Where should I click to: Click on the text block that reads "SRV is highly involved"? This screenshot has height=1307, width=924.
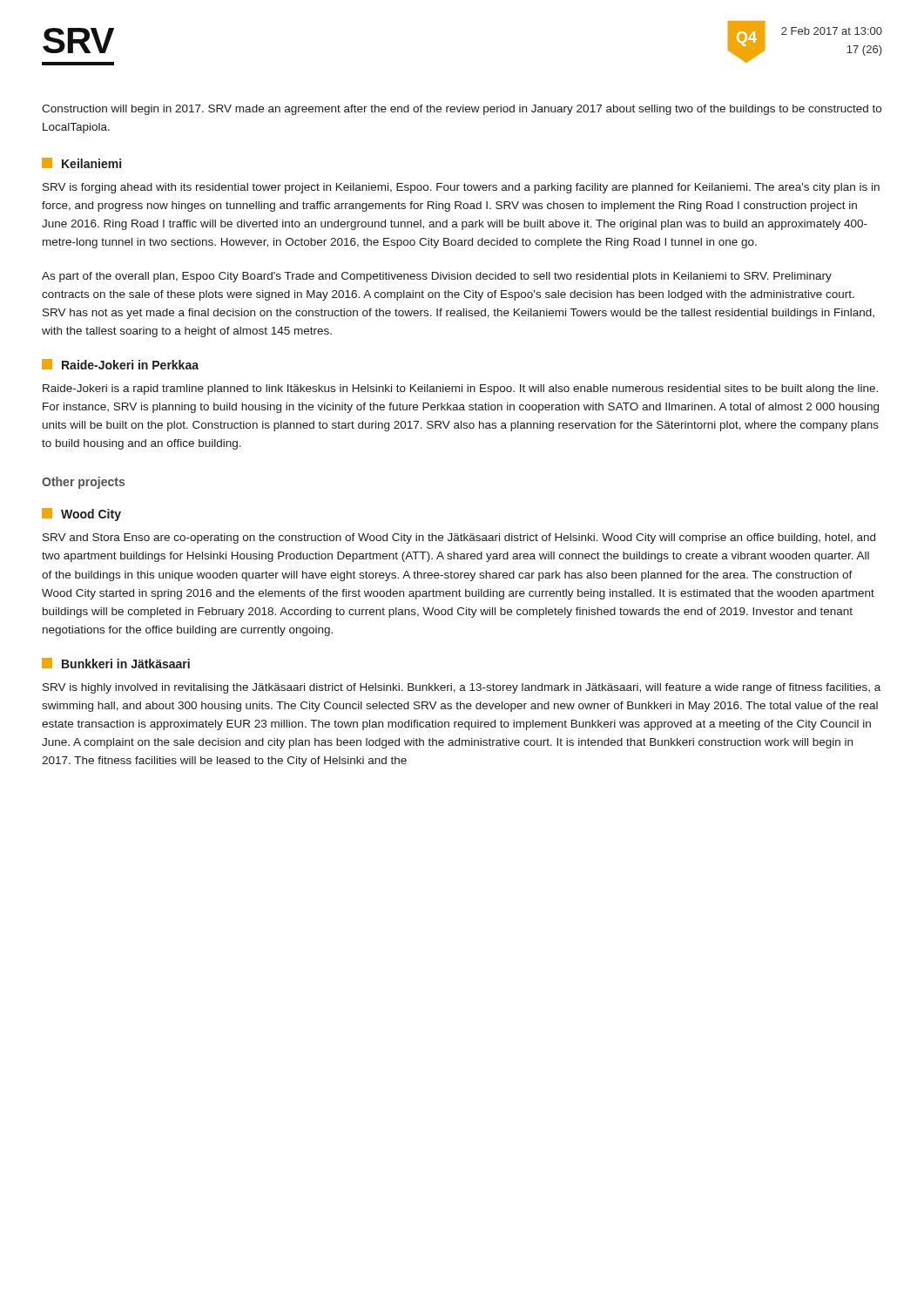[x=461, y=723]
